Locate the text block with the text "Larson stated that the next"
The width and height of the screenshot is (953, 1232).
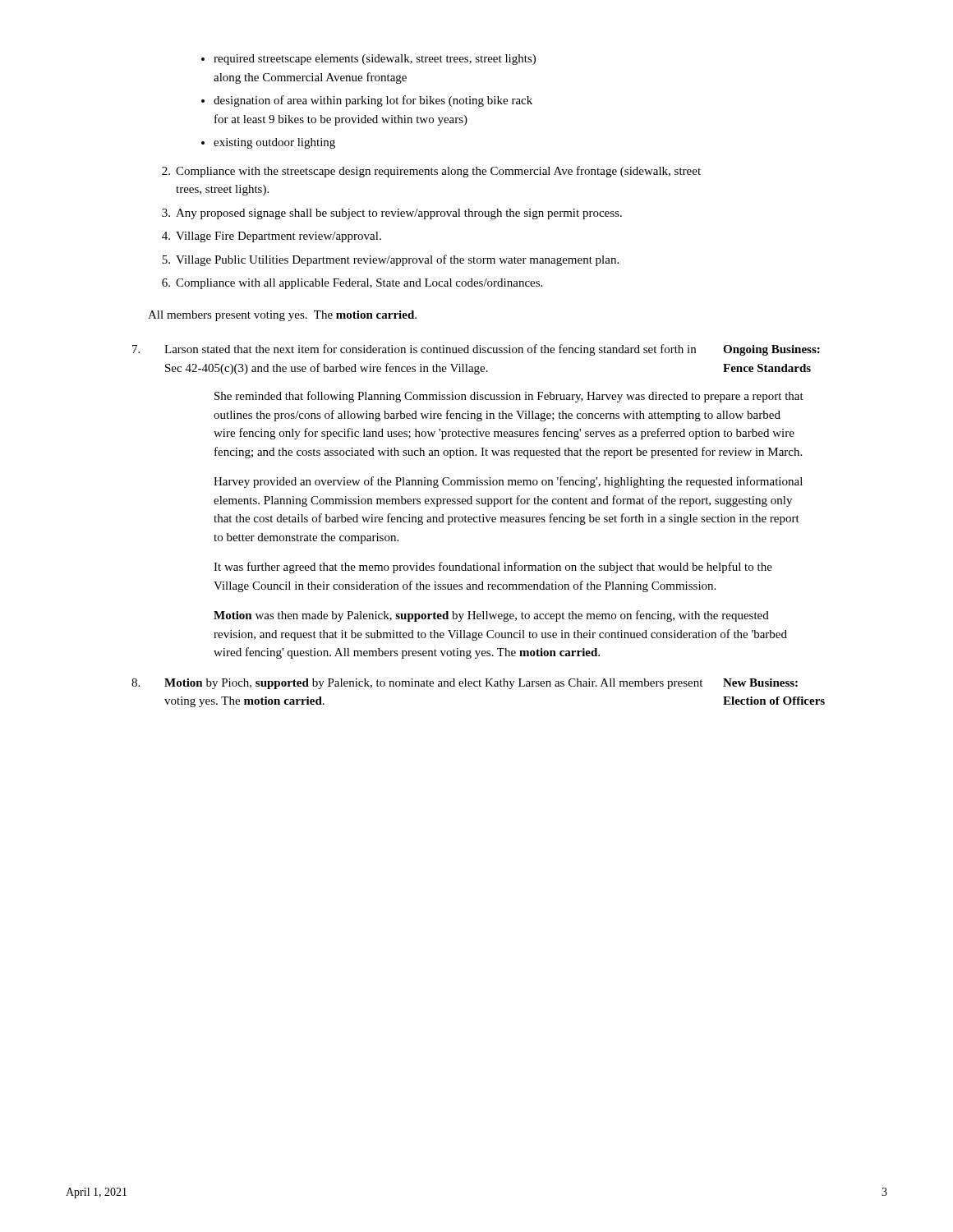point(430,358)
